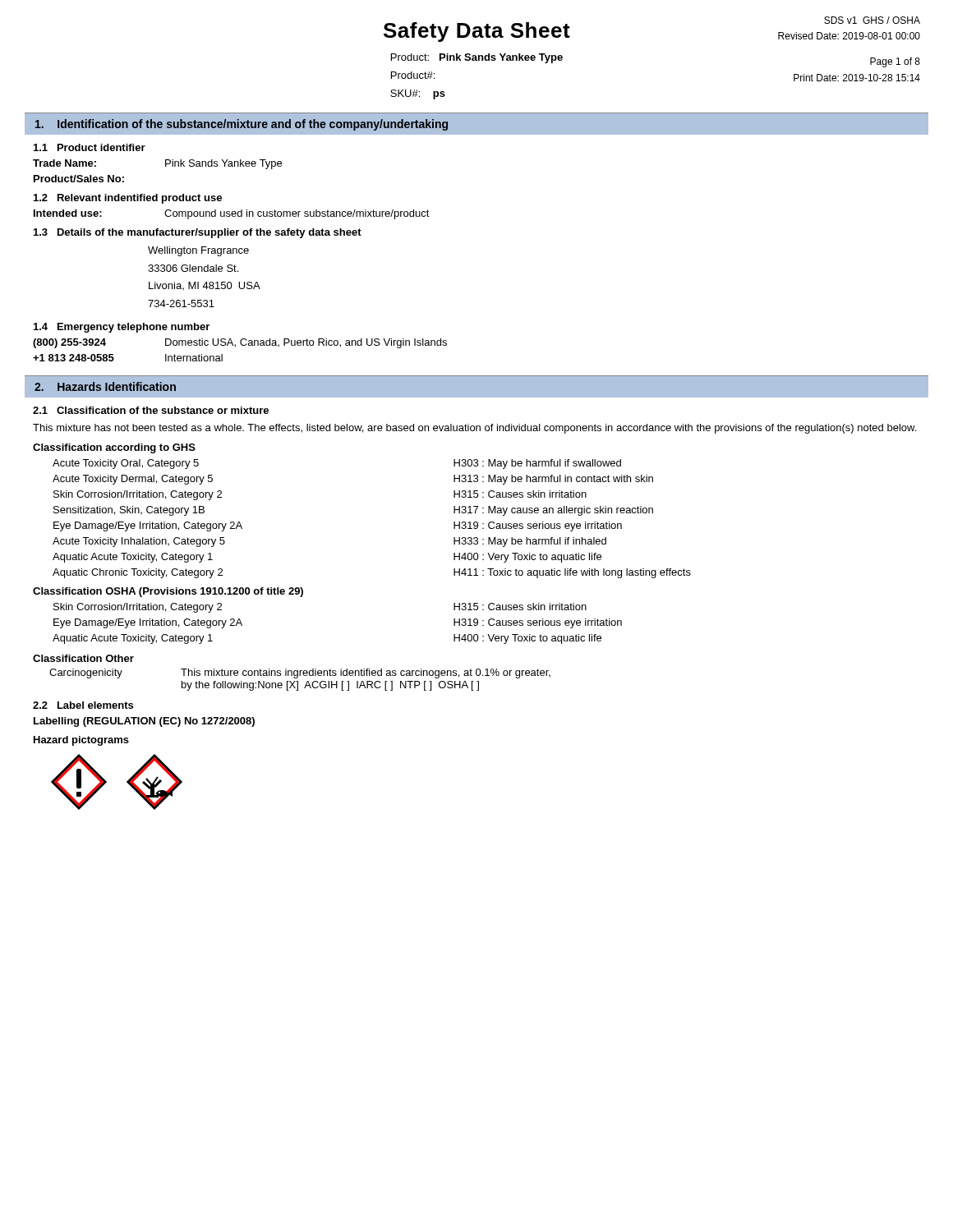Point to the text block starting "2.1 Classification of the substance or mixture"

151,410
